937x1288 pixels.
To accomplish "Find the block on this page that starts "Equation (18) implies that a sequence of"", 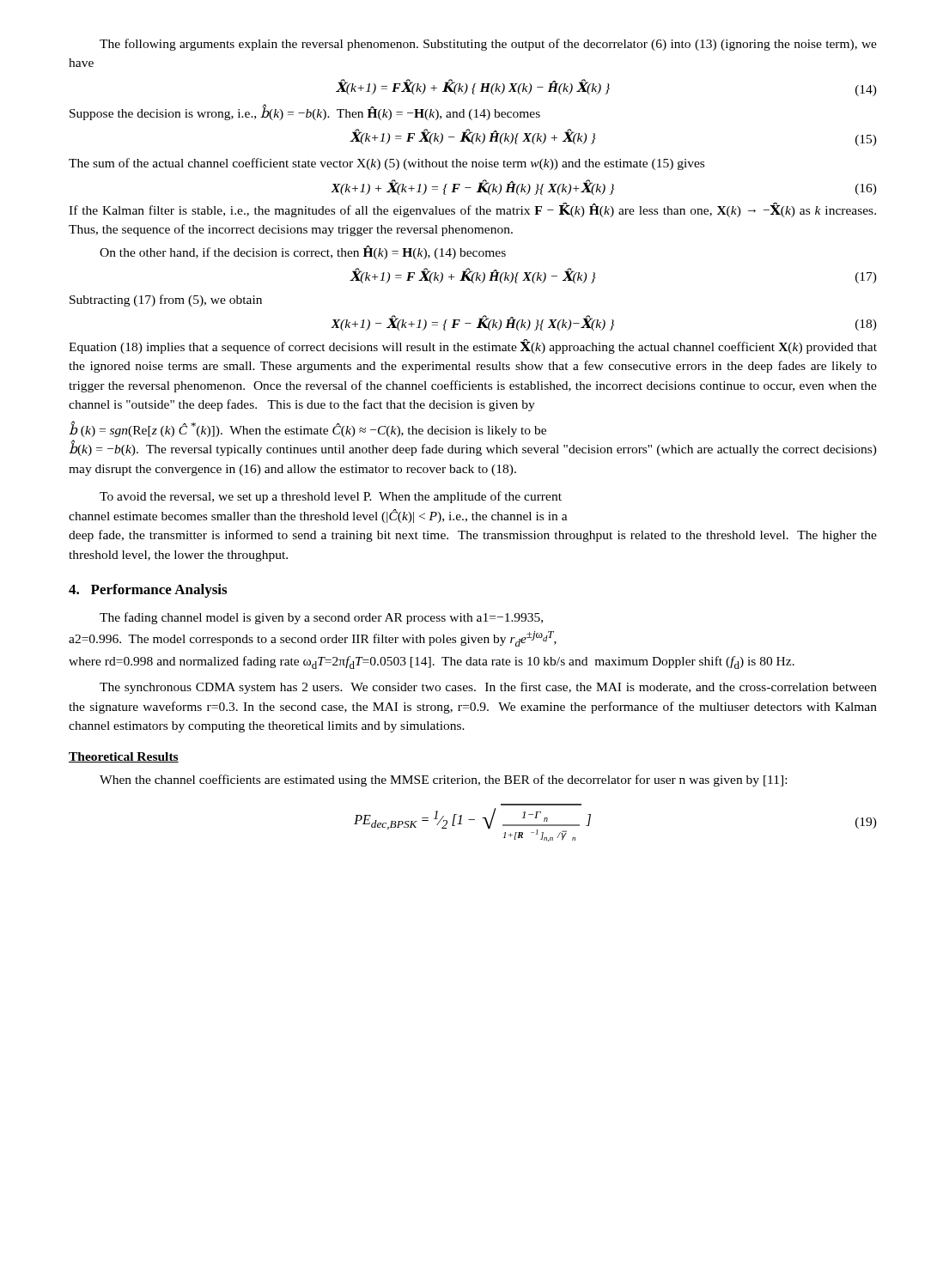I will click(473, 407).
